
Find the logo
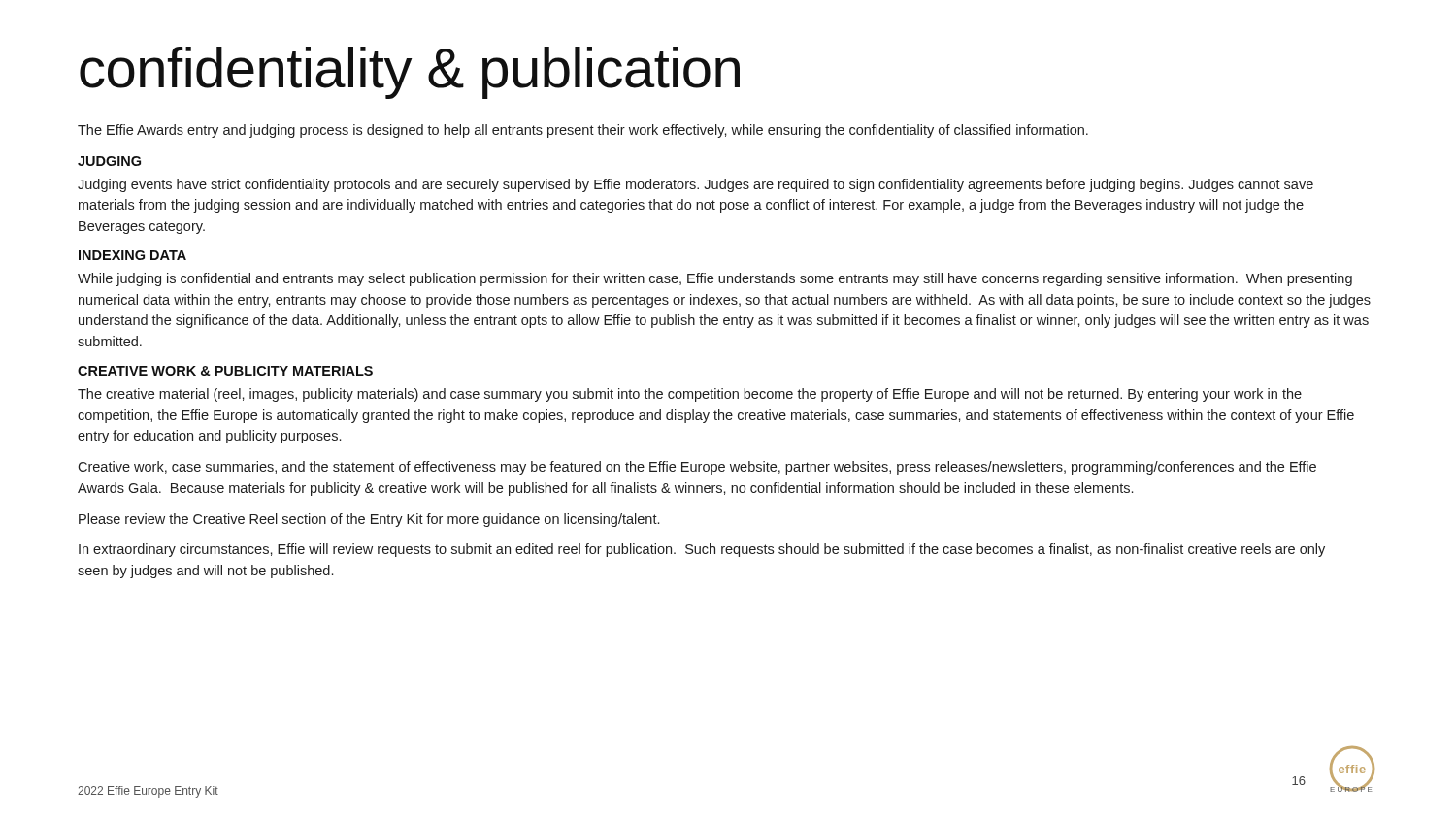tap(1352, 772)
